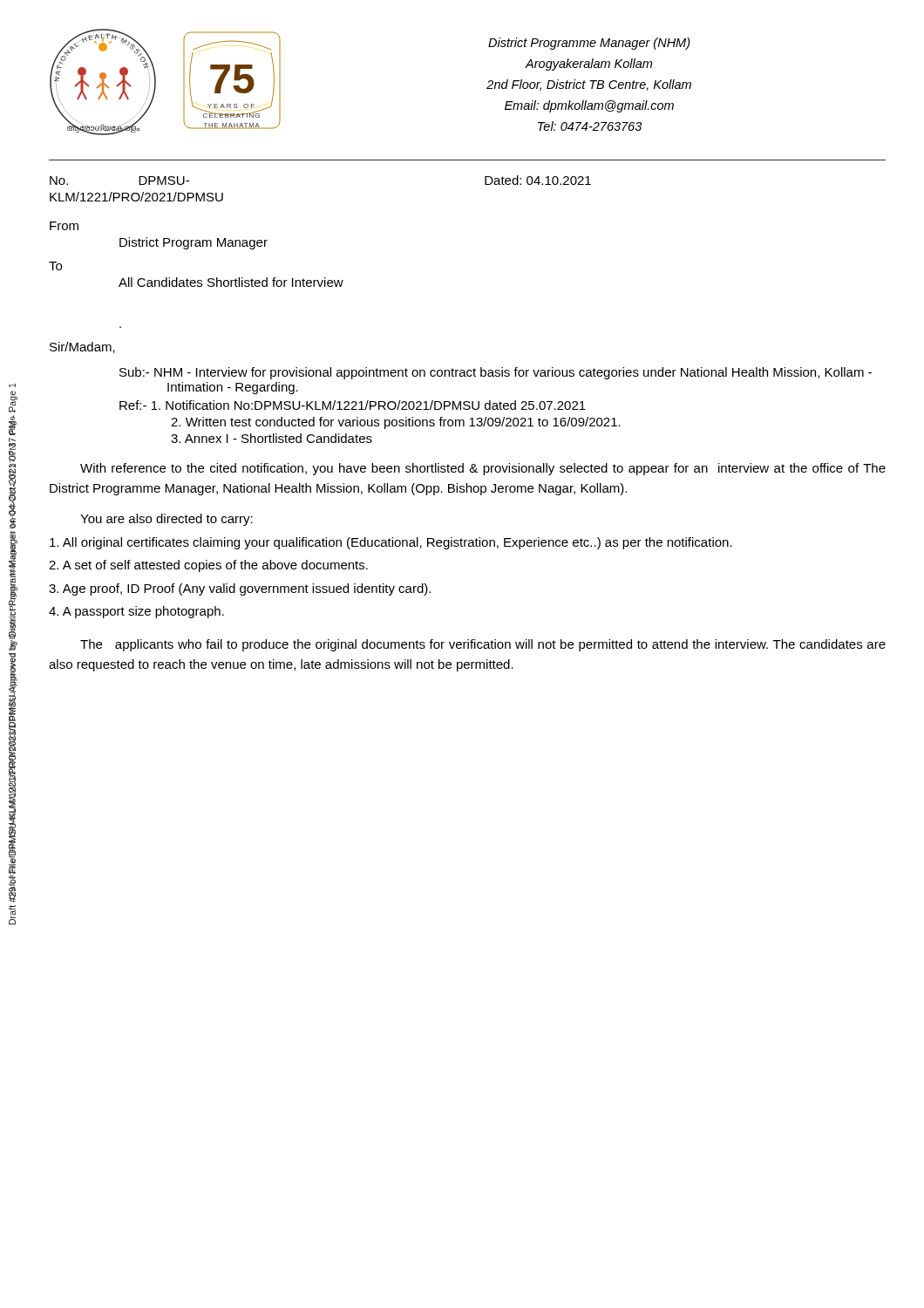
Task: Navigate to the passage starting "All original certificates claiming"
Action: [391, 542]
